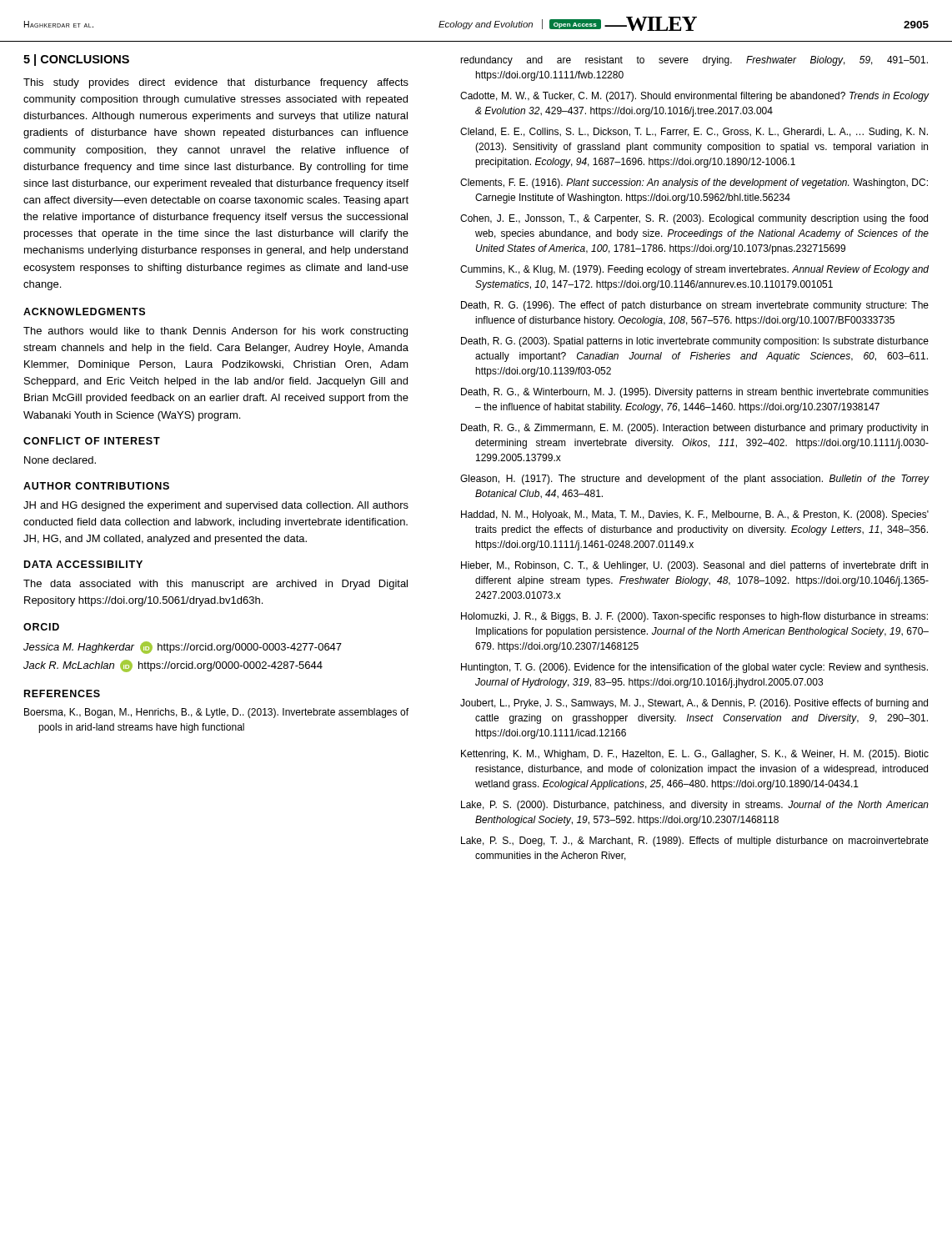Image resolution: width=952 pixels, height=1251 pixels.
Task: Find the region starting "redundancy and are resistant to severe drying. Freshwater"
Action: click(694, 68)
